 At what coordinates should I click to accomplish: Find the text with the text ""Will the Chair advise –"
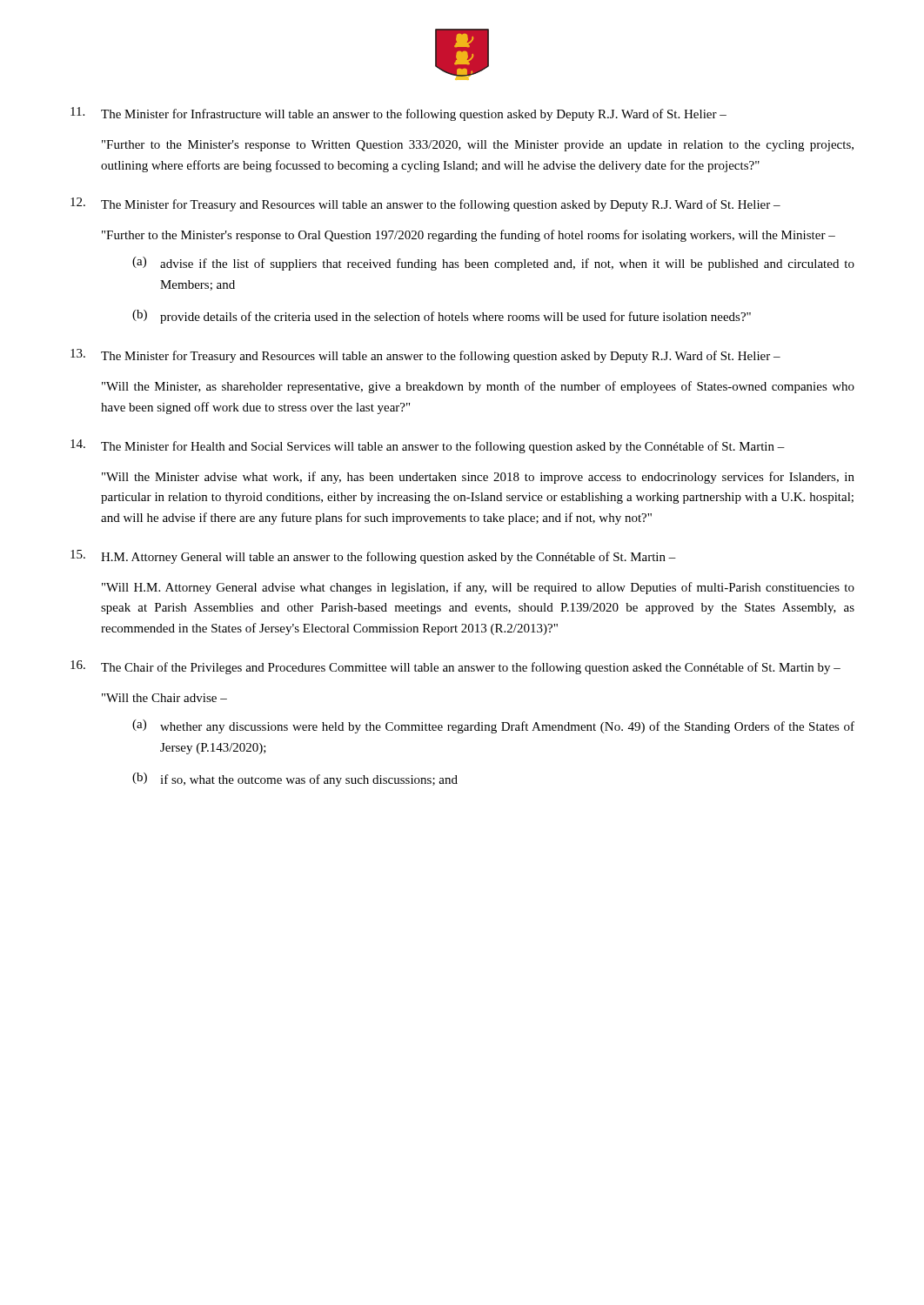[x=164, y=698]
